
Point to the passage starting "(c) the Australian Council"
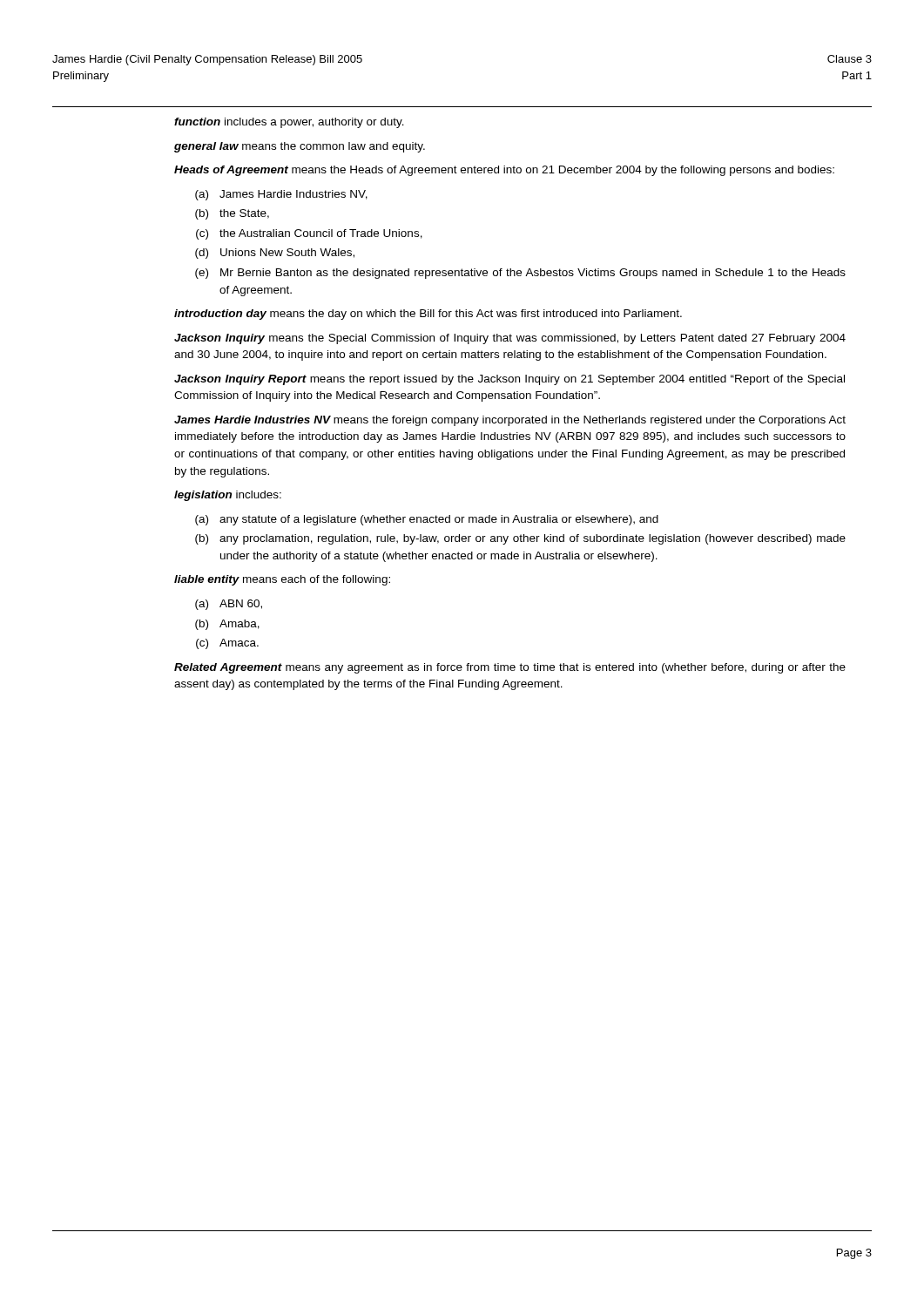(x=309, y=234)
